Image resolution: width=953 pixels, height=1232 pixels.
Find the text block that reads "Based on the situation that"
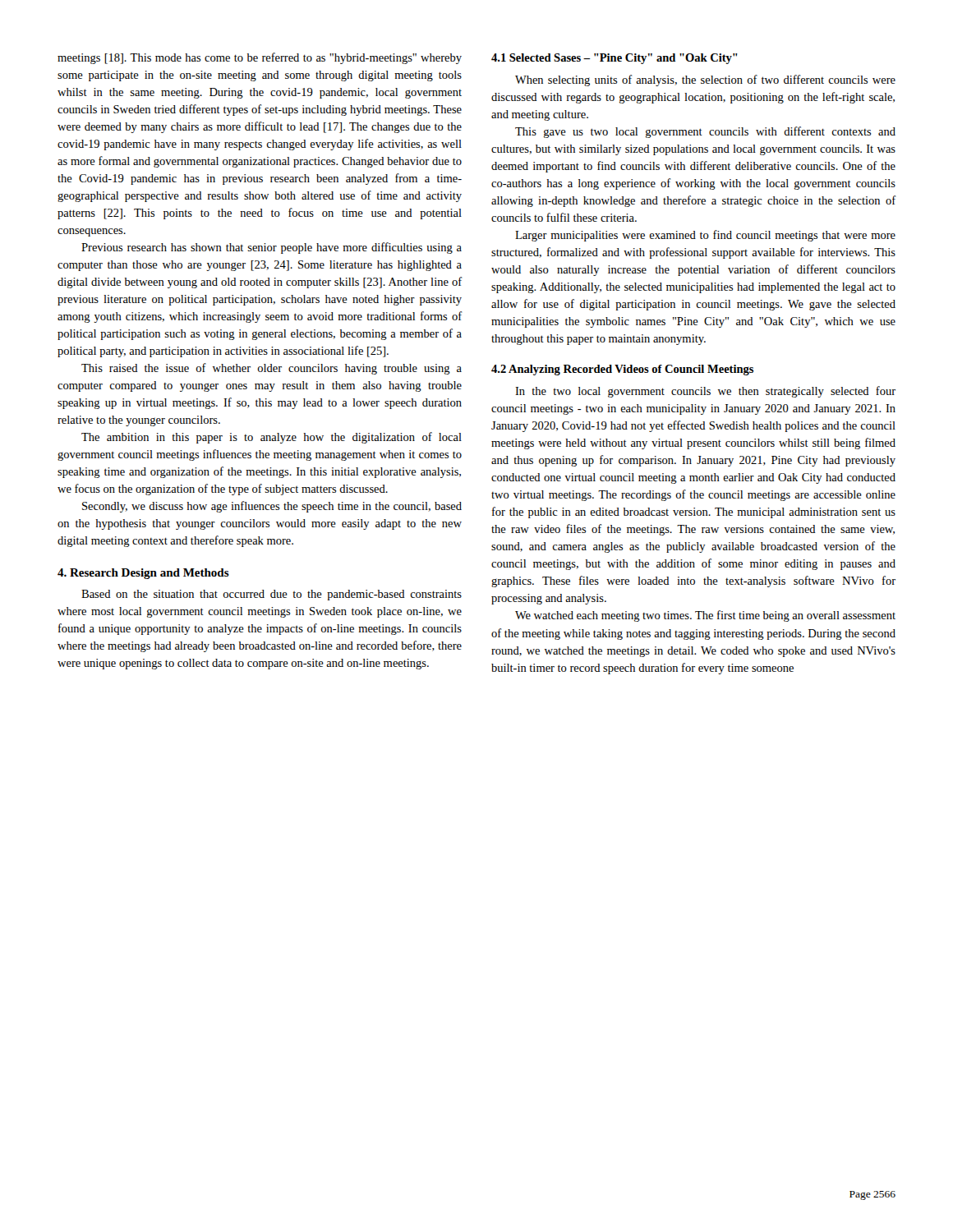coord(260,629)
